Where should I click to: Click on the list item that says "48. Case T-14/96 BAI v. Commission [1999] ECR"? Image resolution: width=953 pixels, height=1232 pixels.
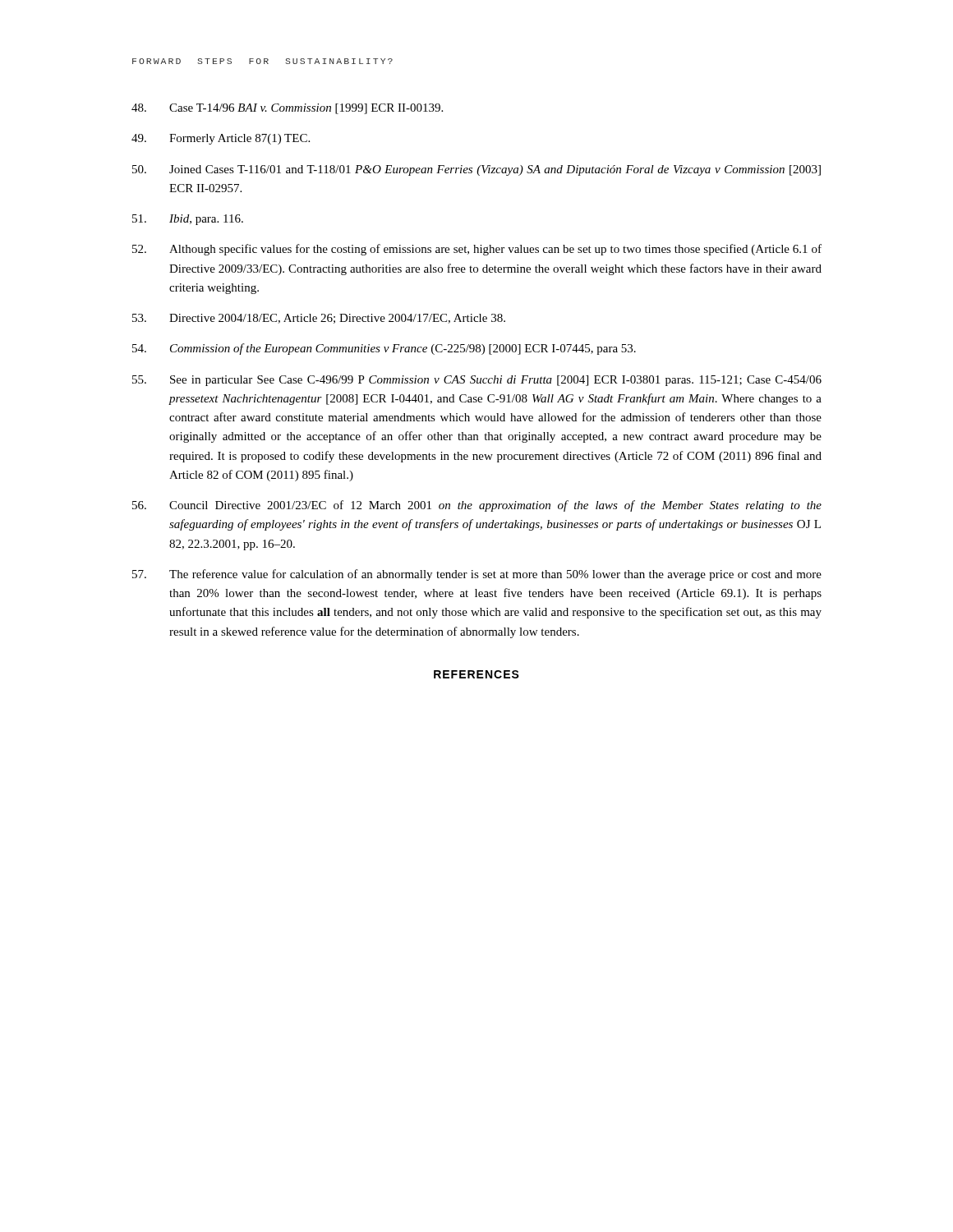click(287, 109)
